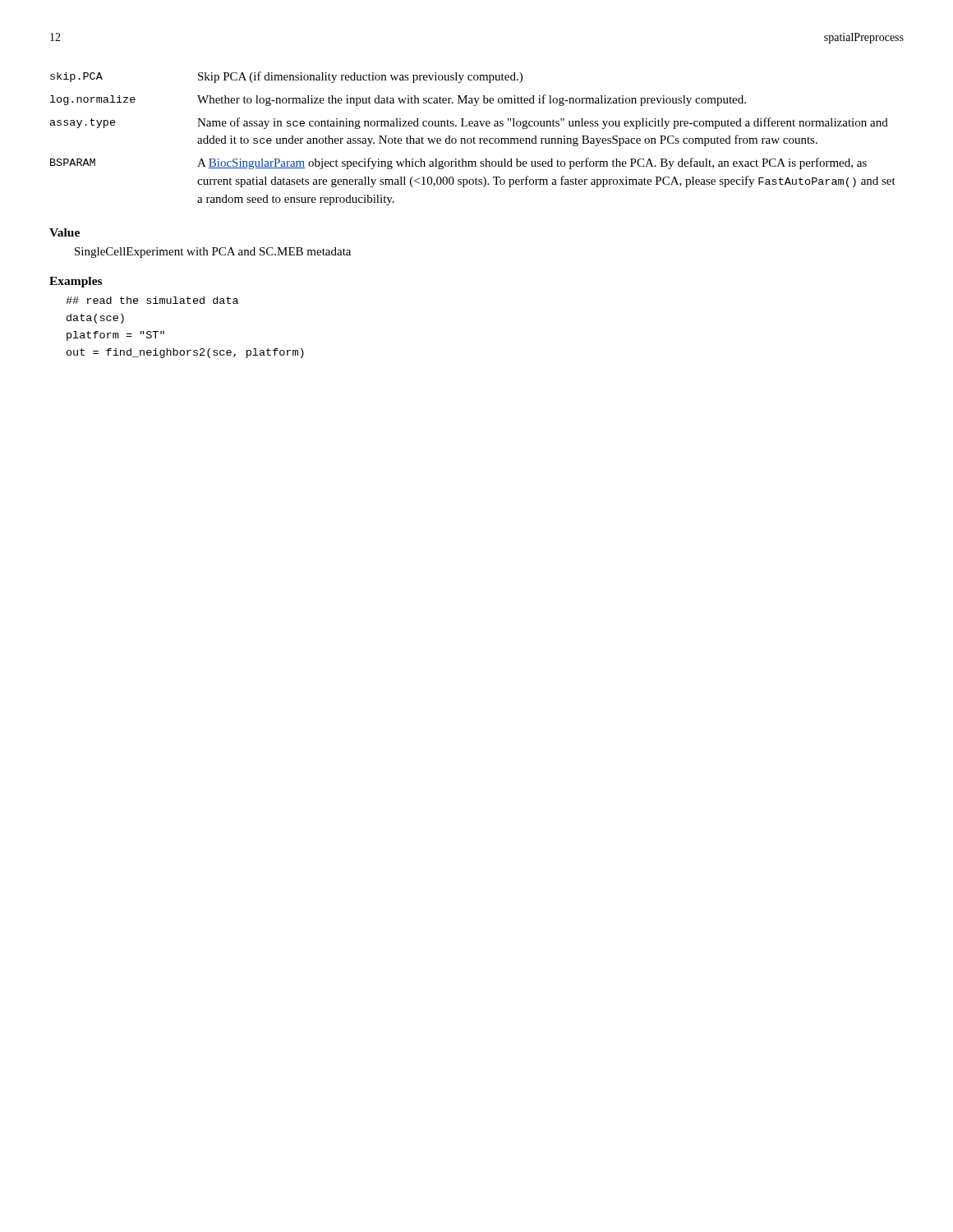
Task: Select the list item that reads "assay.type Name of assay in sce containing normalized"
Action: click(476, 132)
